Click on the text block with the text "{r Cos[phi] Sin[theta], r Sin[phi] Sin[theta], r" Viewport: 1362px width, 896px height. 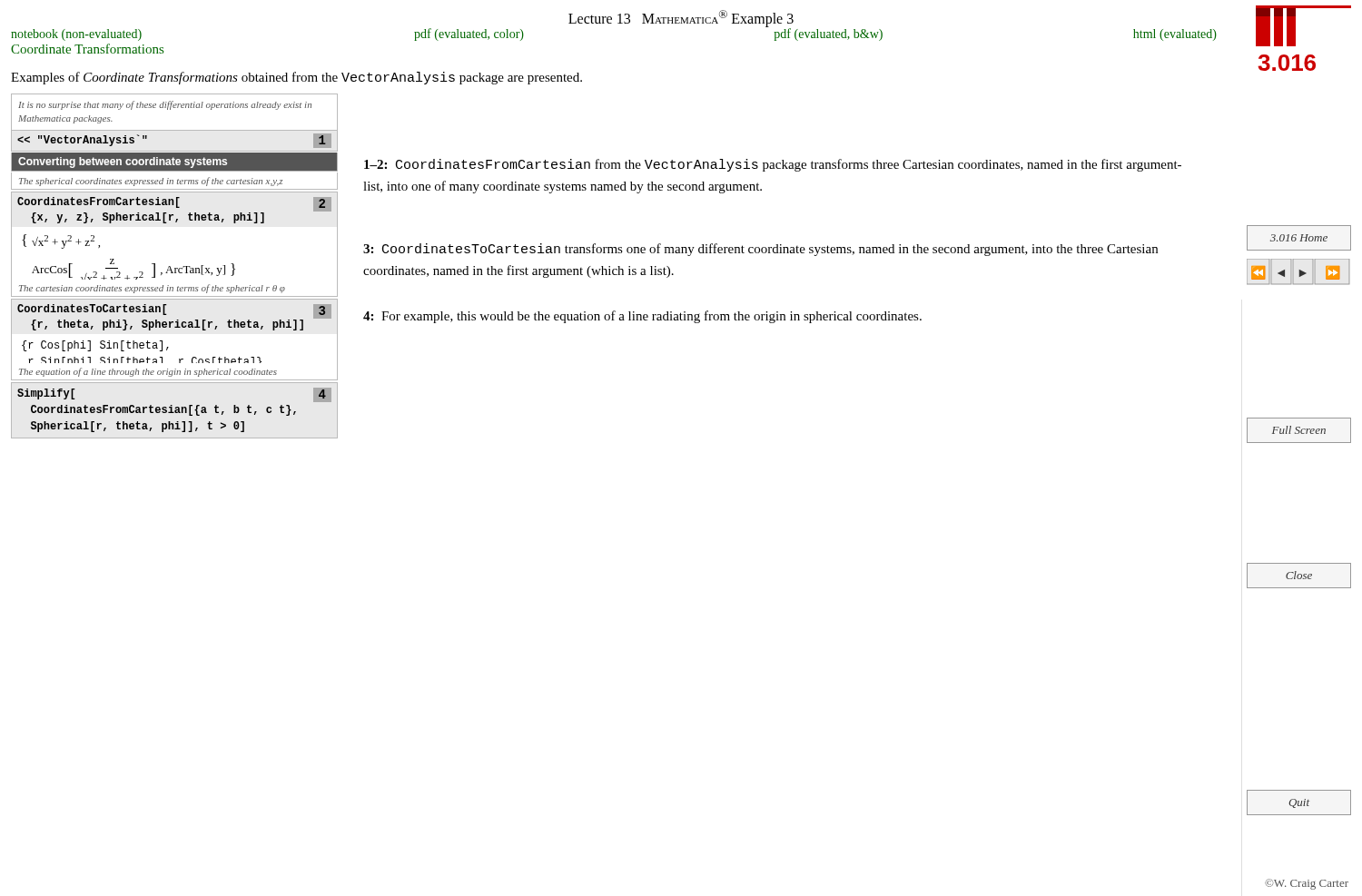(x=174, y=354)
